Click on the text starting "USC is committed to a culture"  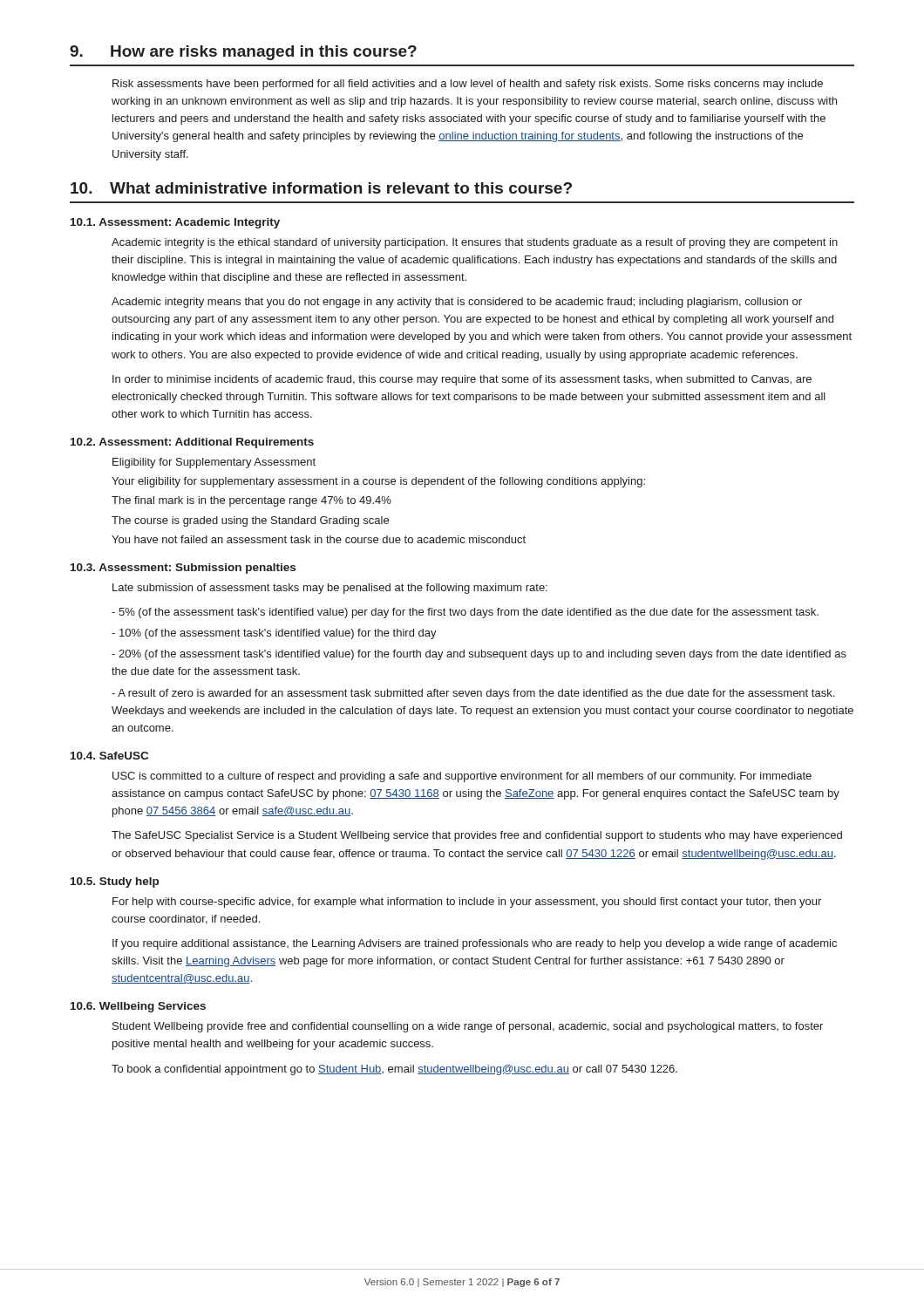click(462, 777)
